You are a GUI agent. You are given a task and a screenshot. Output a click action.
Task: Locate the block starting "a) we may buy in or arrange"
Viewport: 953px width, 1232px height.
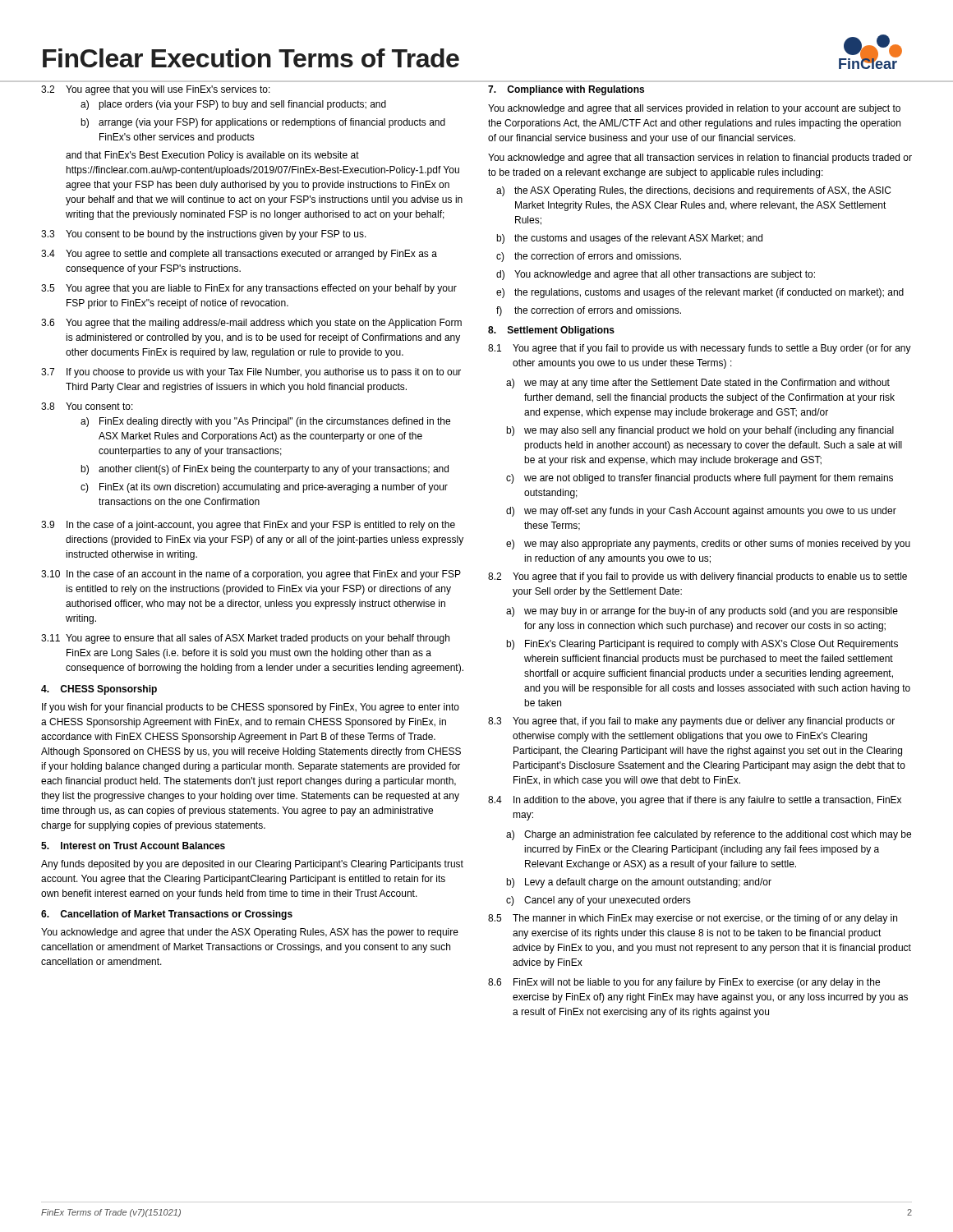709,618
